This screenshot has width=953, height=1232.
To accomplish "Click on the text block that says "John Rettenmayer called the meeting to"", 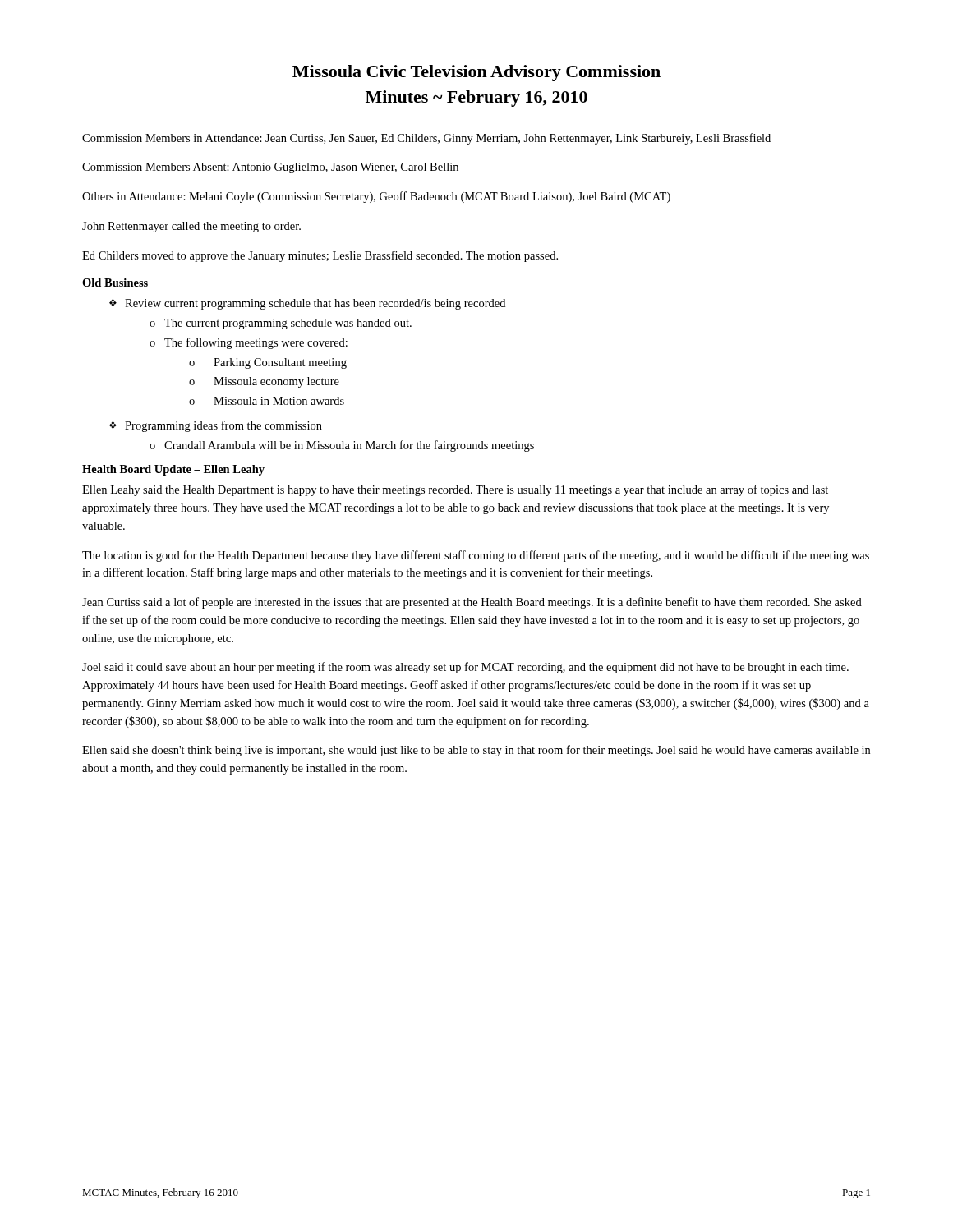I will [192, 226].
